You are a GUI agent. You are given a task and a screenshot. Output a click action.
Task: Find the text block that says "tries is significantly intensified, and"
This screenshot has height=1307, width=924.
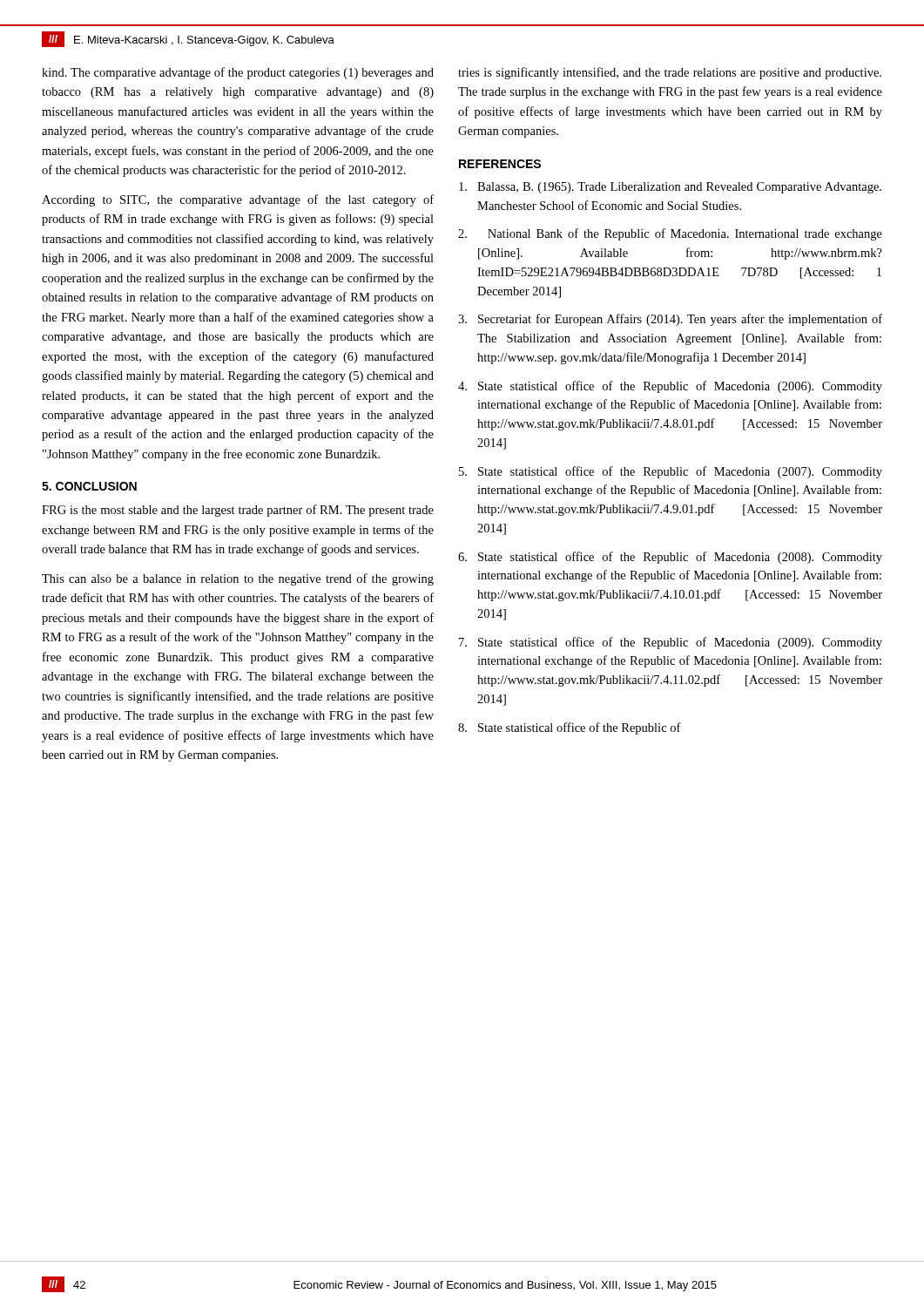670,102
